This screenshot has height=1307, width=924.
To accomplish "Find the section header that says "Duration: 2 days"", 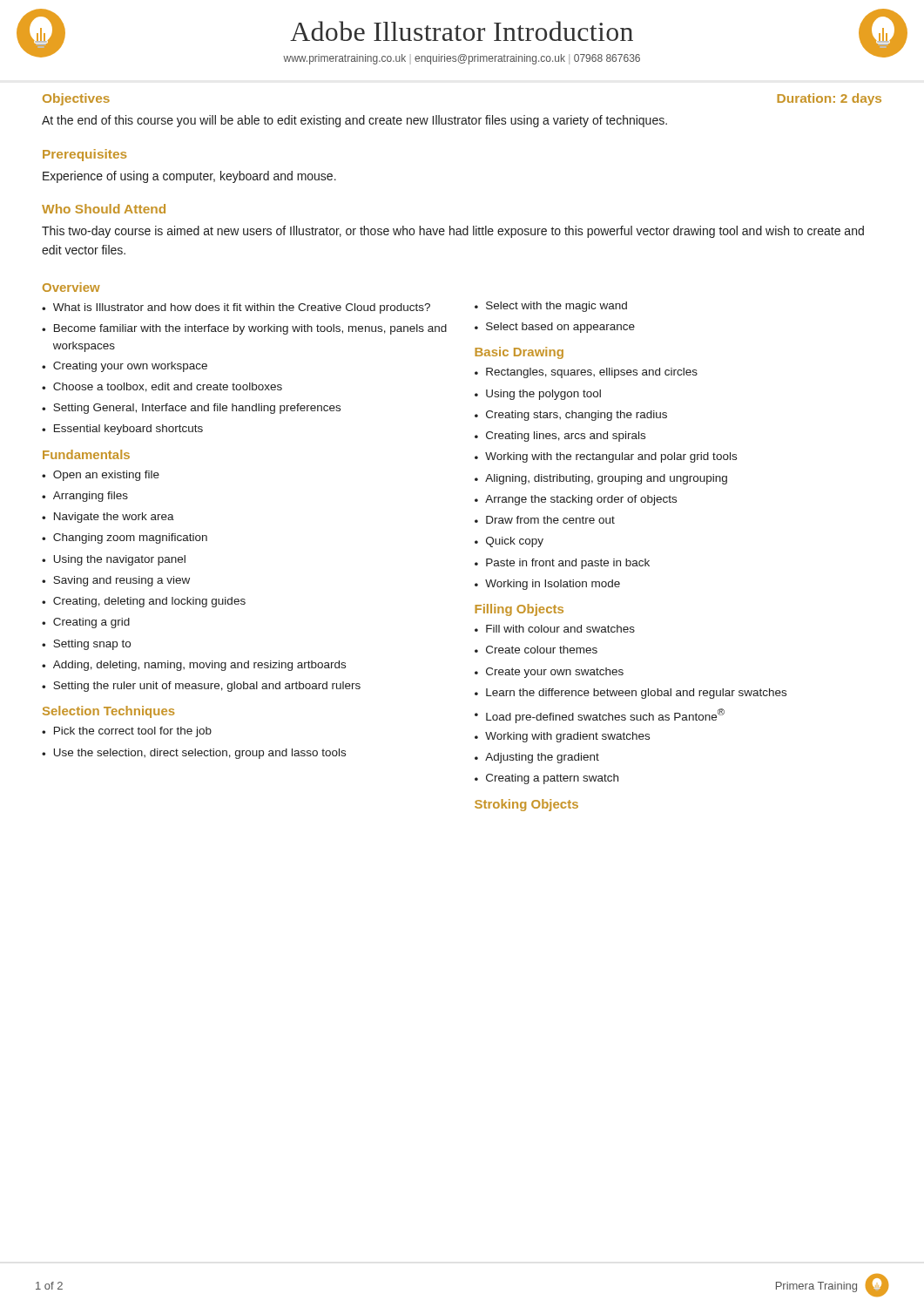I will tap(829, 98).
